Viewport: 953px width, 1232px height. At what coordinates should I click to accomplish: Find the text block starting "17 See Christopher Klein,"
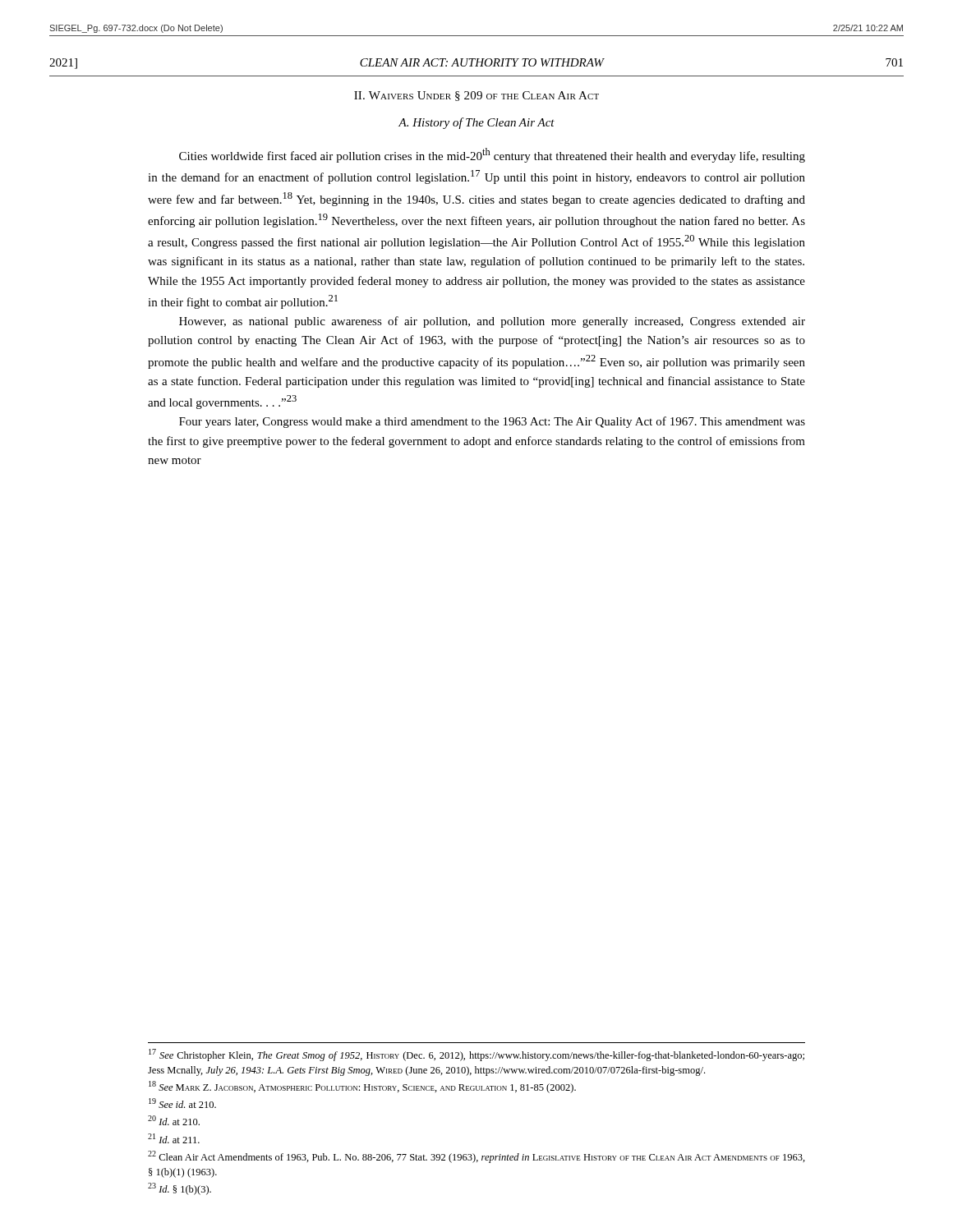476,1062
